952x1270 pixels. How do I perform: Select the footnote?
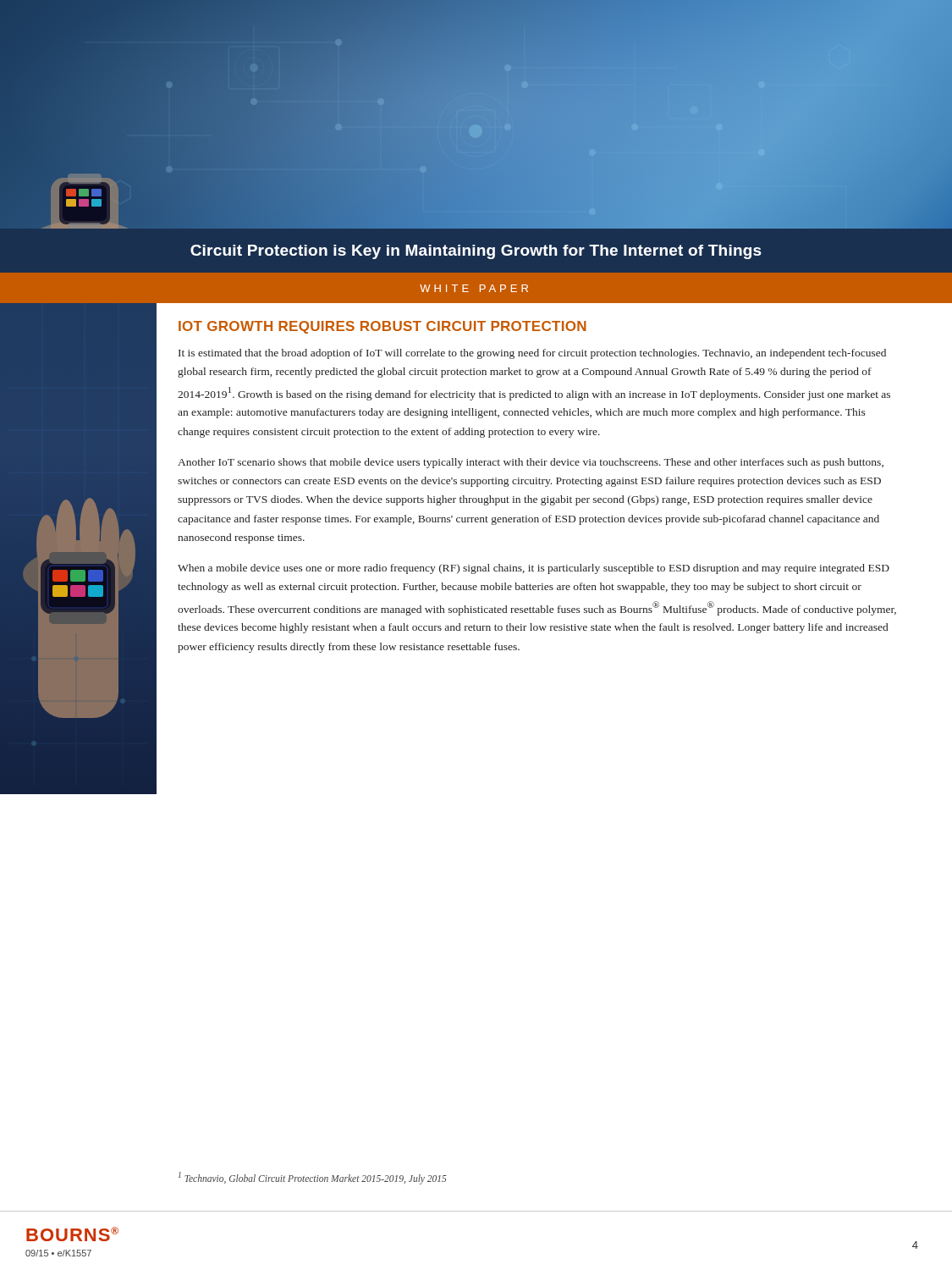click(x=474, y=1176)
